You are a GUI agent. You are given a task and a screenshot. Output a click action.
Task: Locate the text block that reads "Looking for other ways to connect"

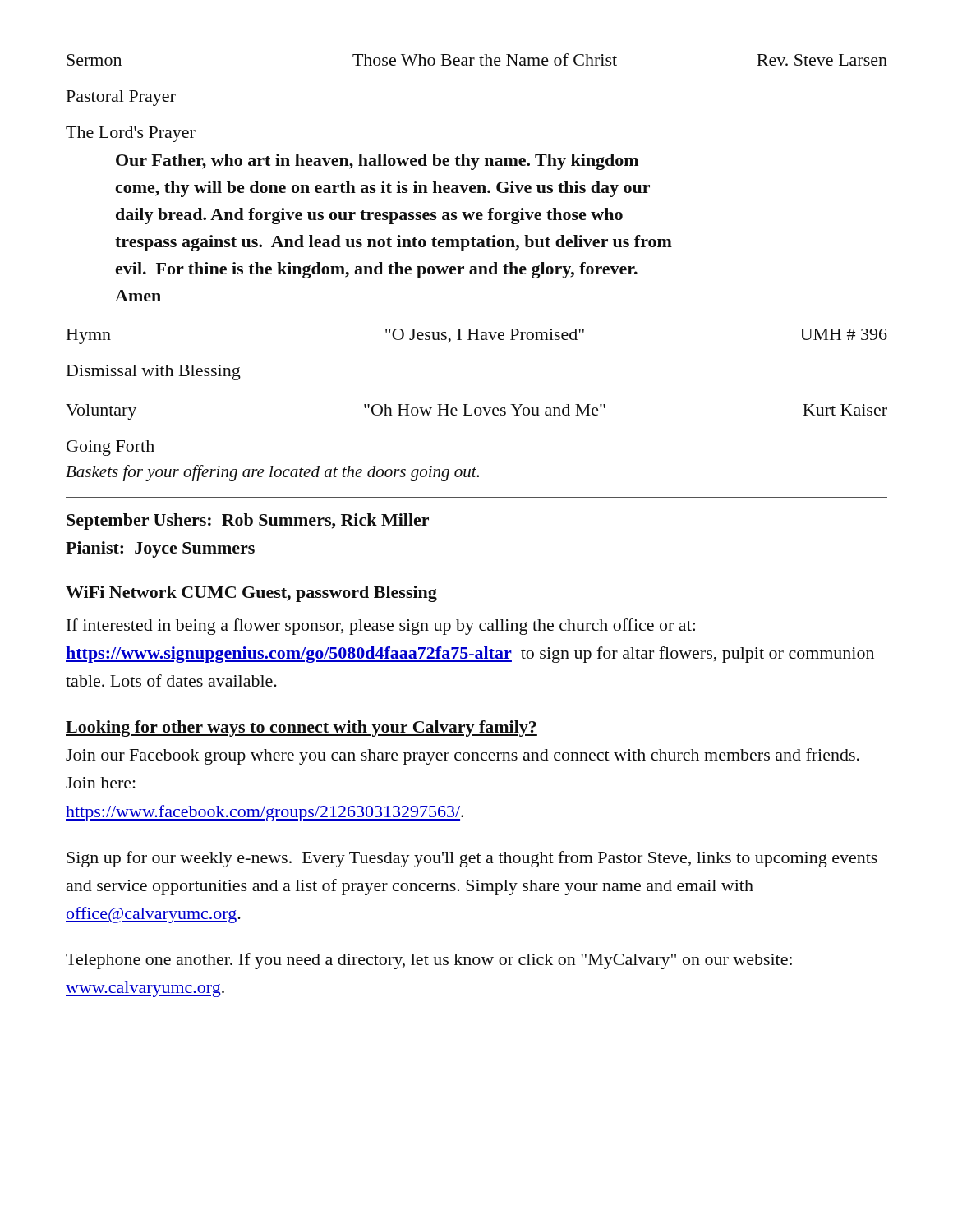click(465, 769)
